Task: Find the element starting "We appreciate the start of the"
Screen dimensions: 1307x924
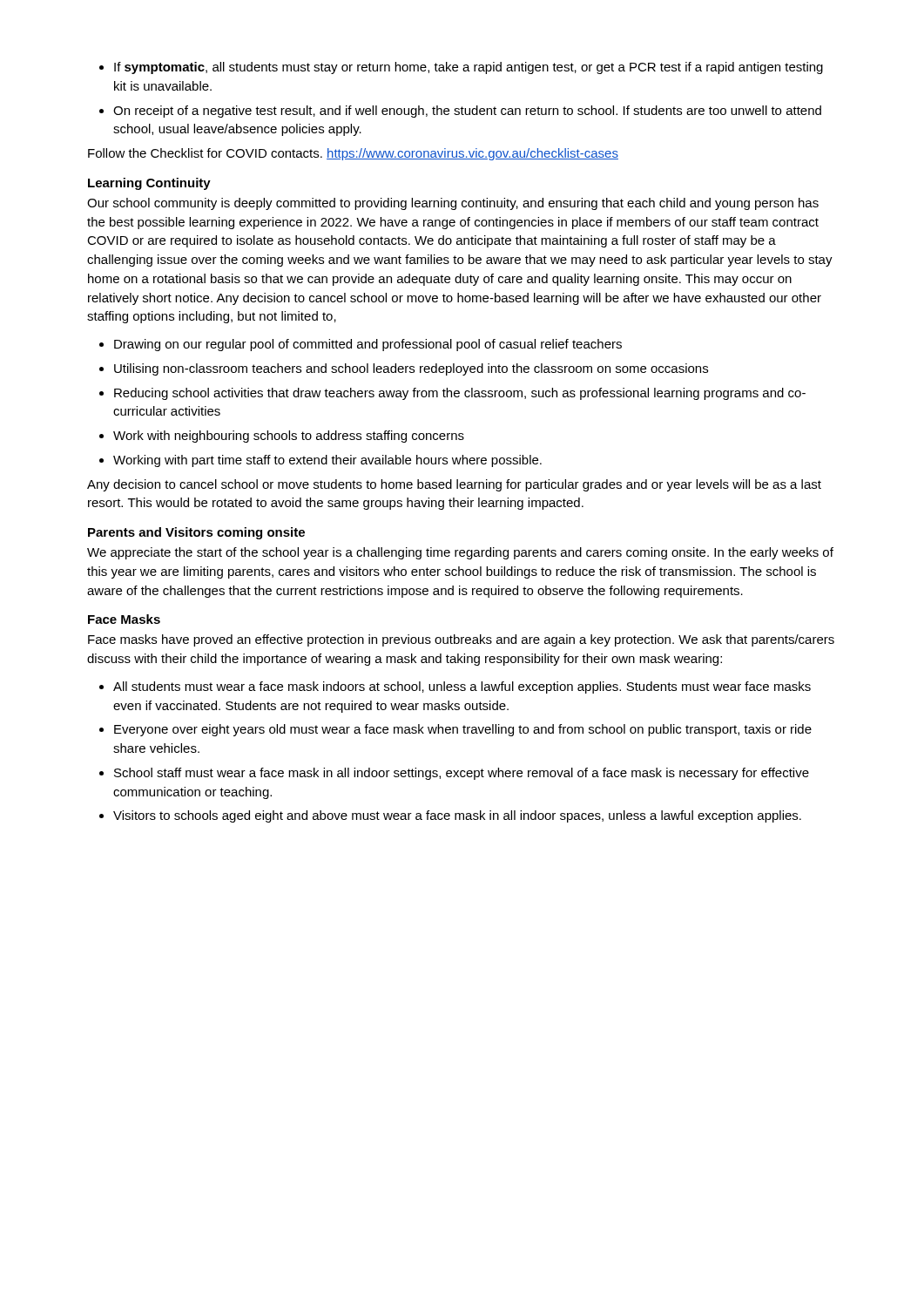Action: click(460, 571)
